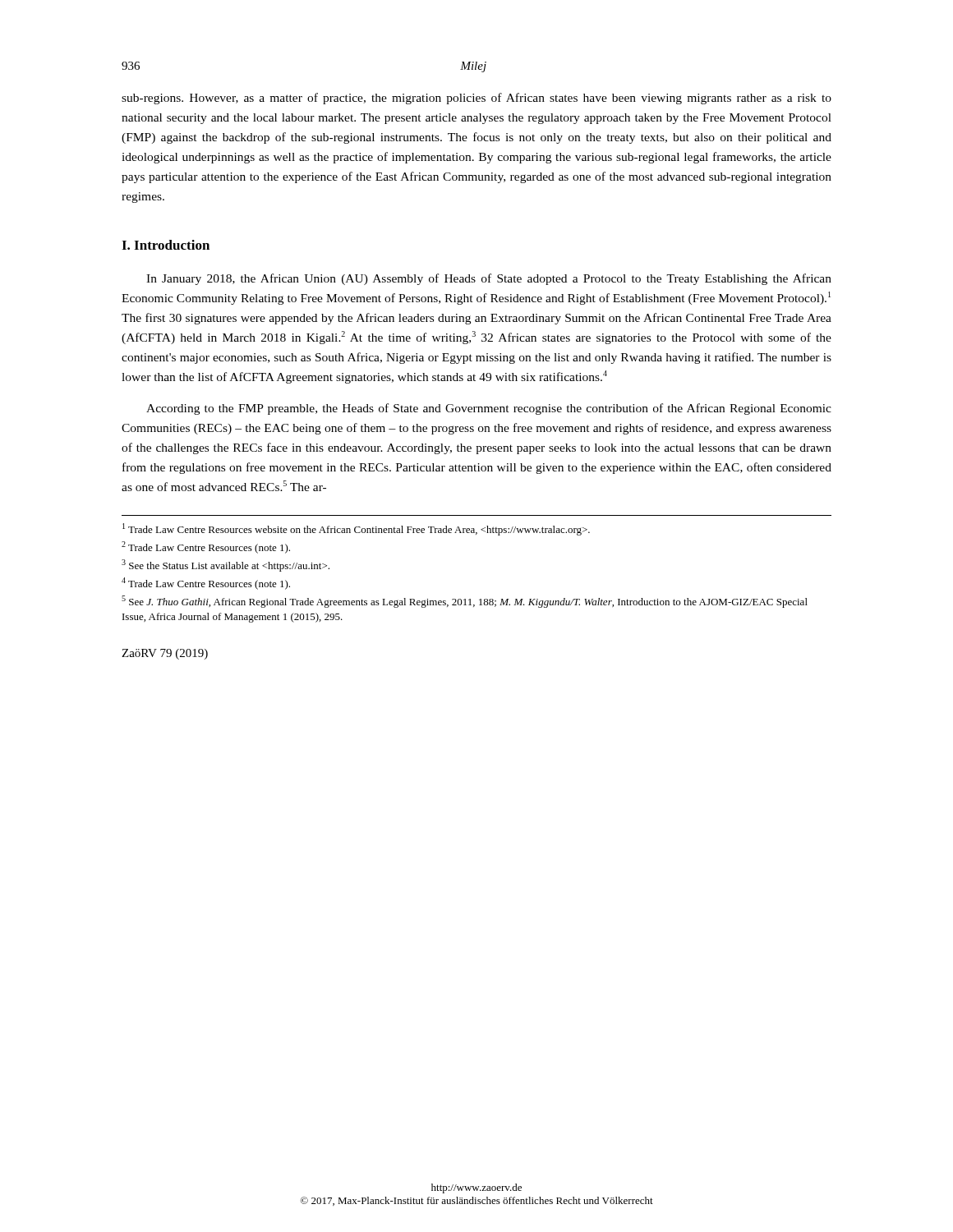This screenshot has height=1232, width=953.
Task: Find the text block starting "3 See the Status List available at ."
Action: [226, 565]
